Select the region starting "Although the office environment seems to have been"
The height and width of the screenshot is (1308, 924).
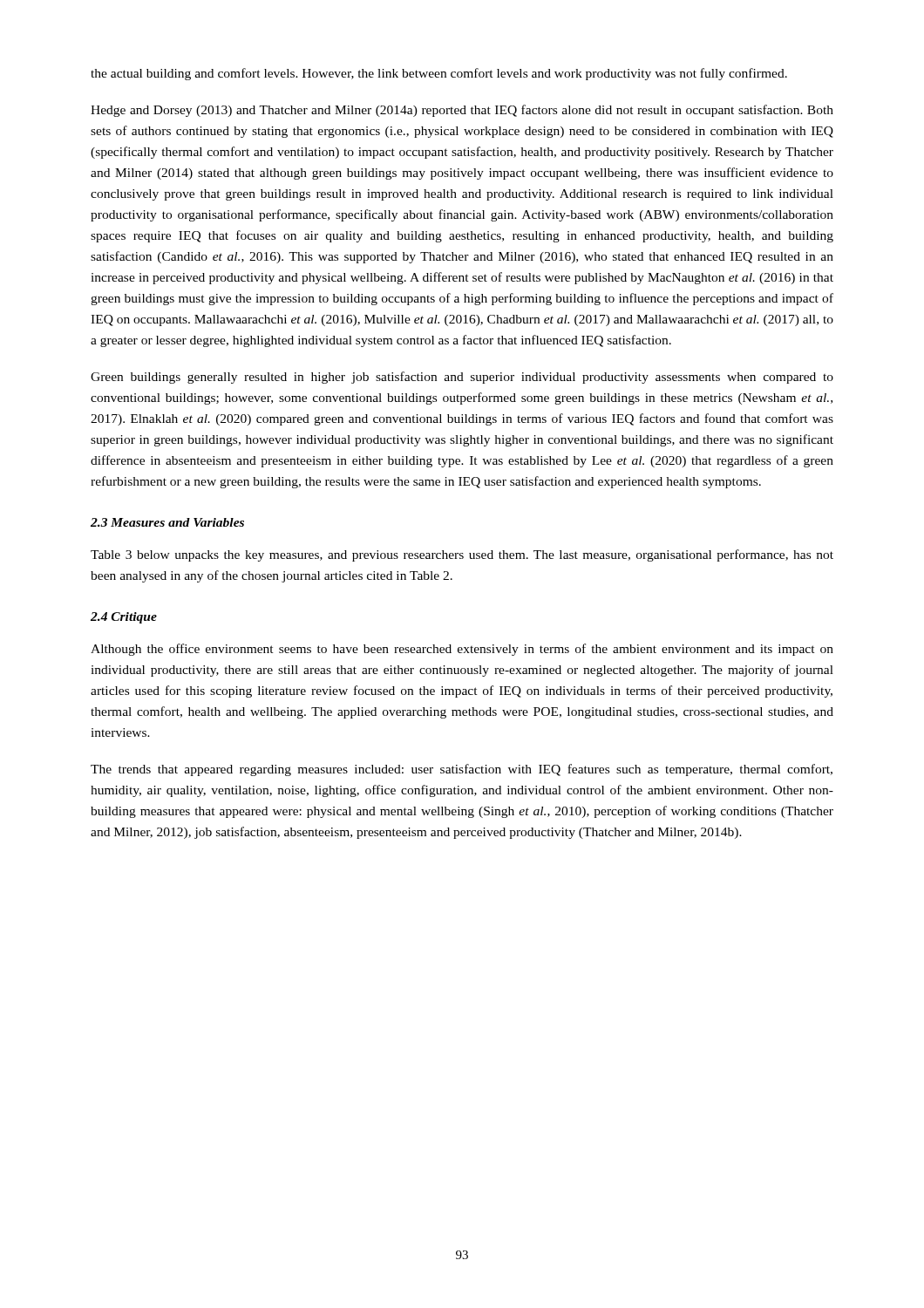(462, 690)
